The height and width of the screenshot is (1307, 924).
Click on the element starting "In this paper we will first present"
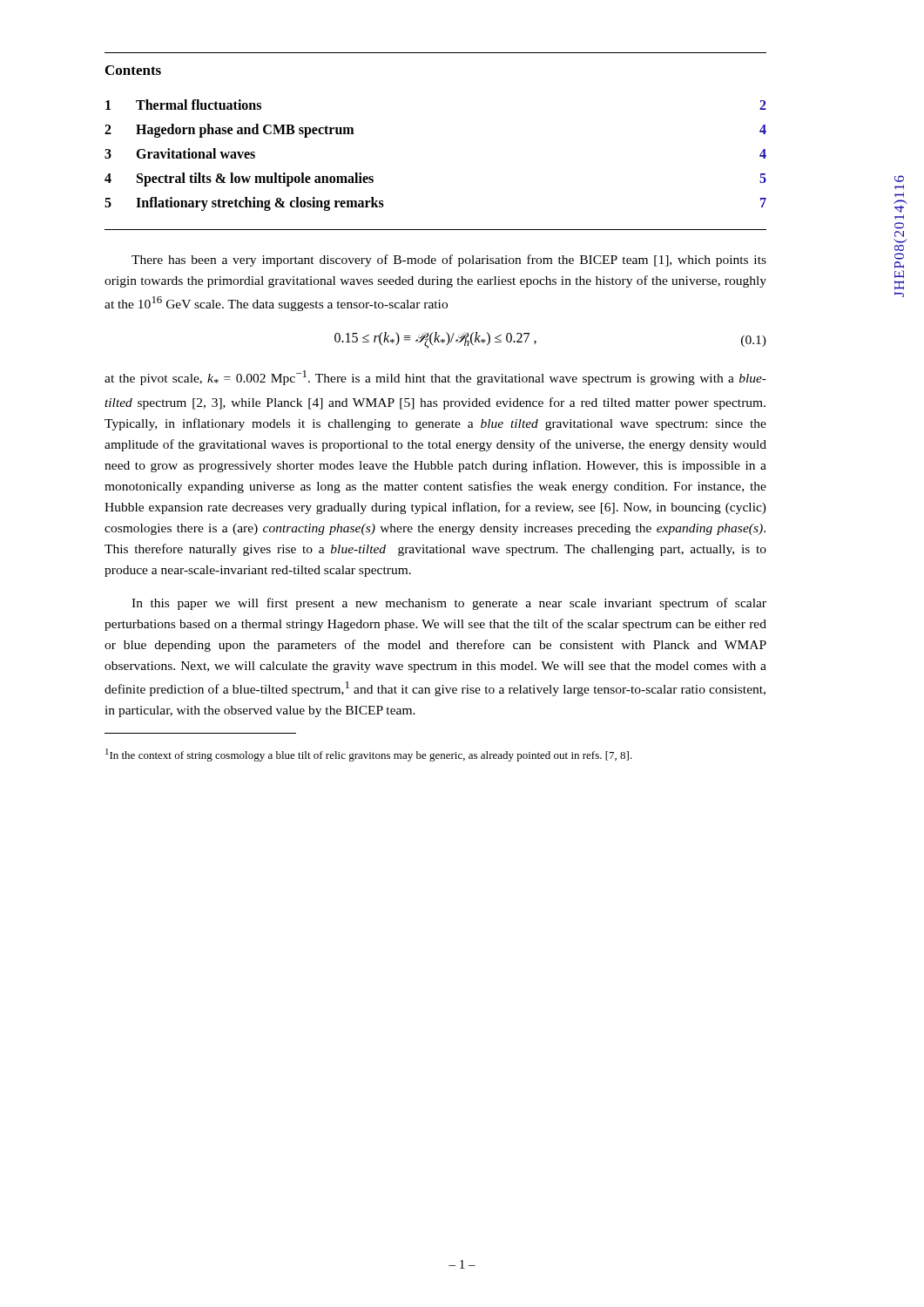click(435, 657)
